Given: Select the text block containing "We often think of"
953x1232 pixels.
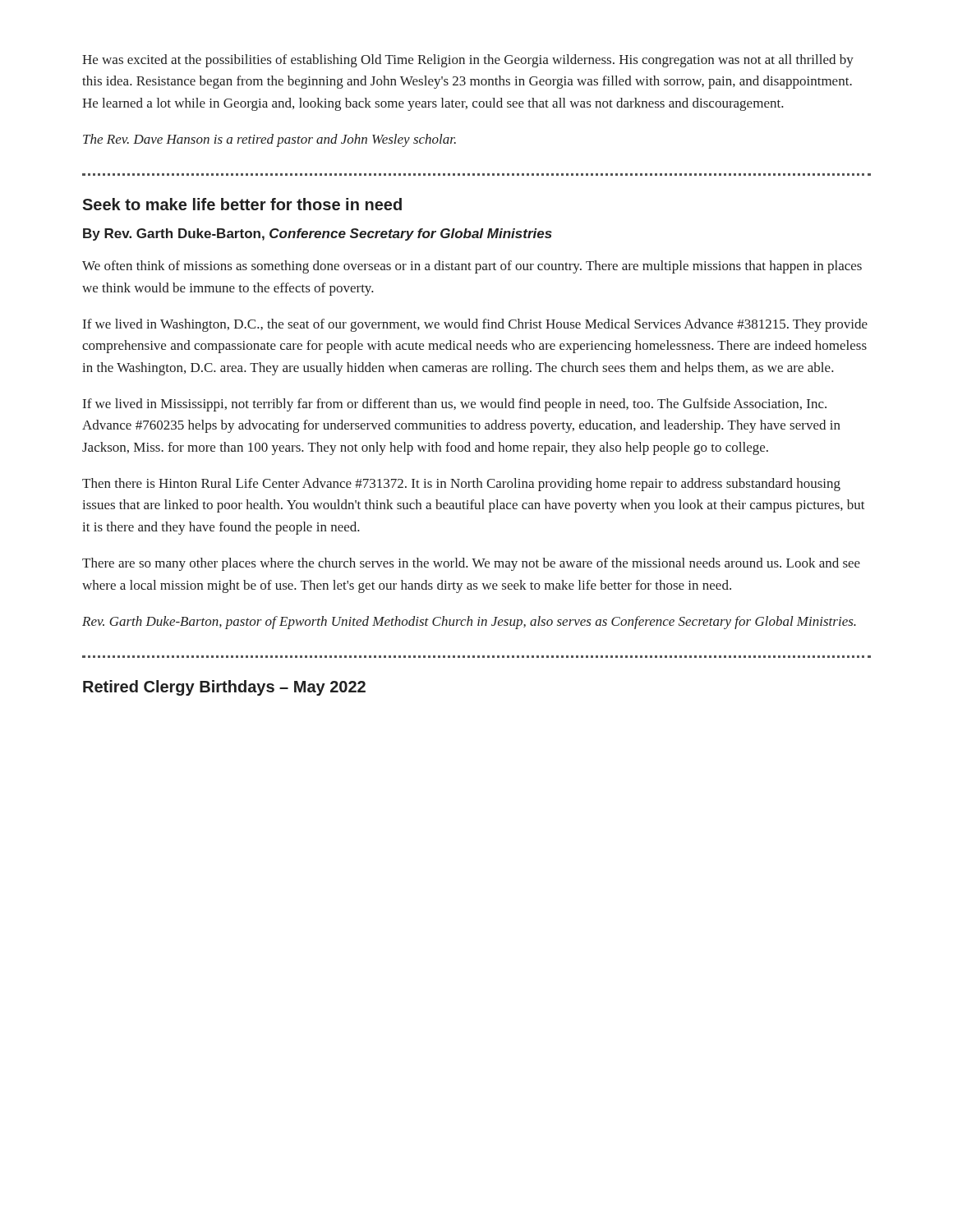Looking at the screenshot, I should click(x=472, y=277).
